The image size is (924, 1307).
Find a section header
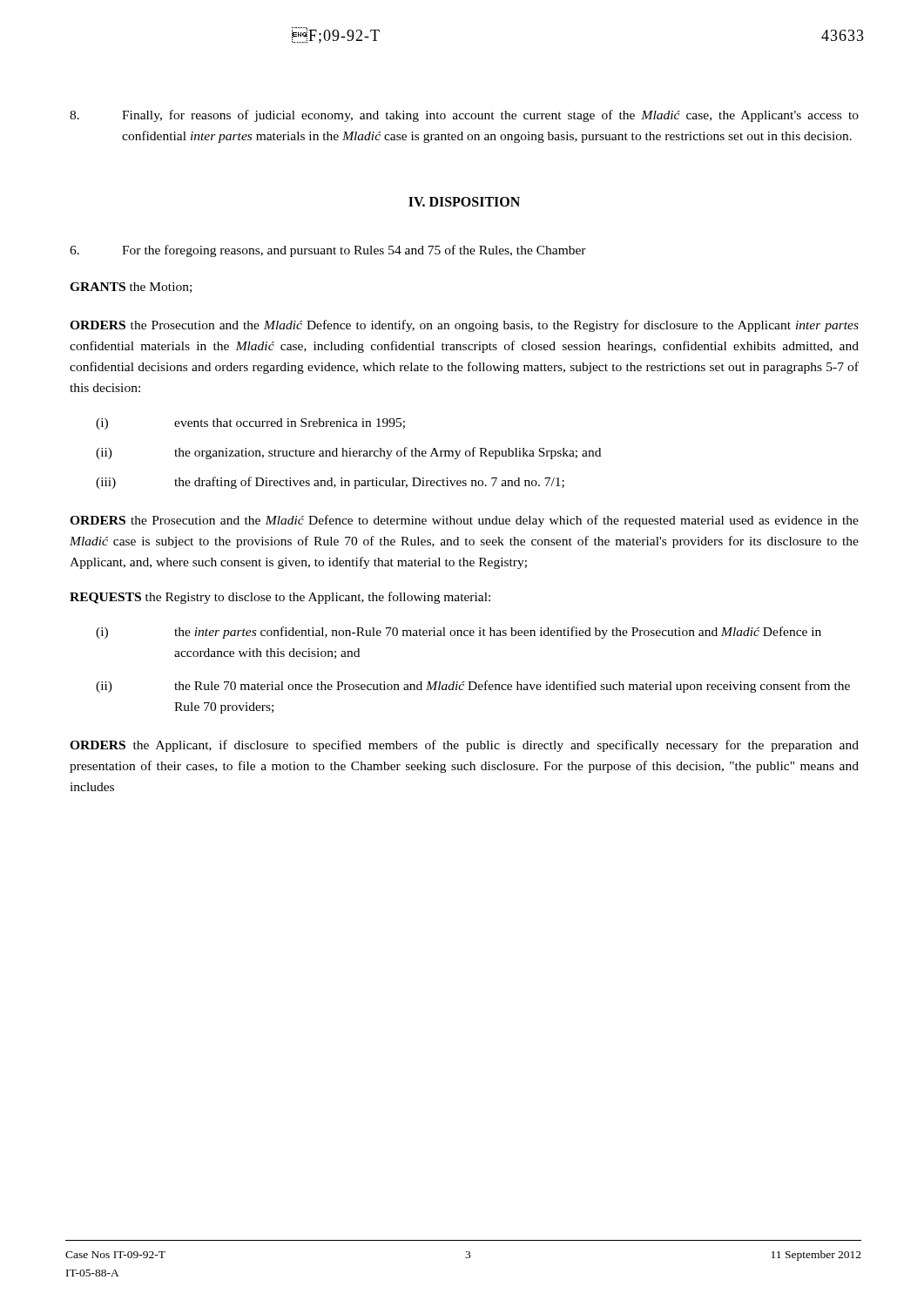pyautogui.click(x=464, y=202)
